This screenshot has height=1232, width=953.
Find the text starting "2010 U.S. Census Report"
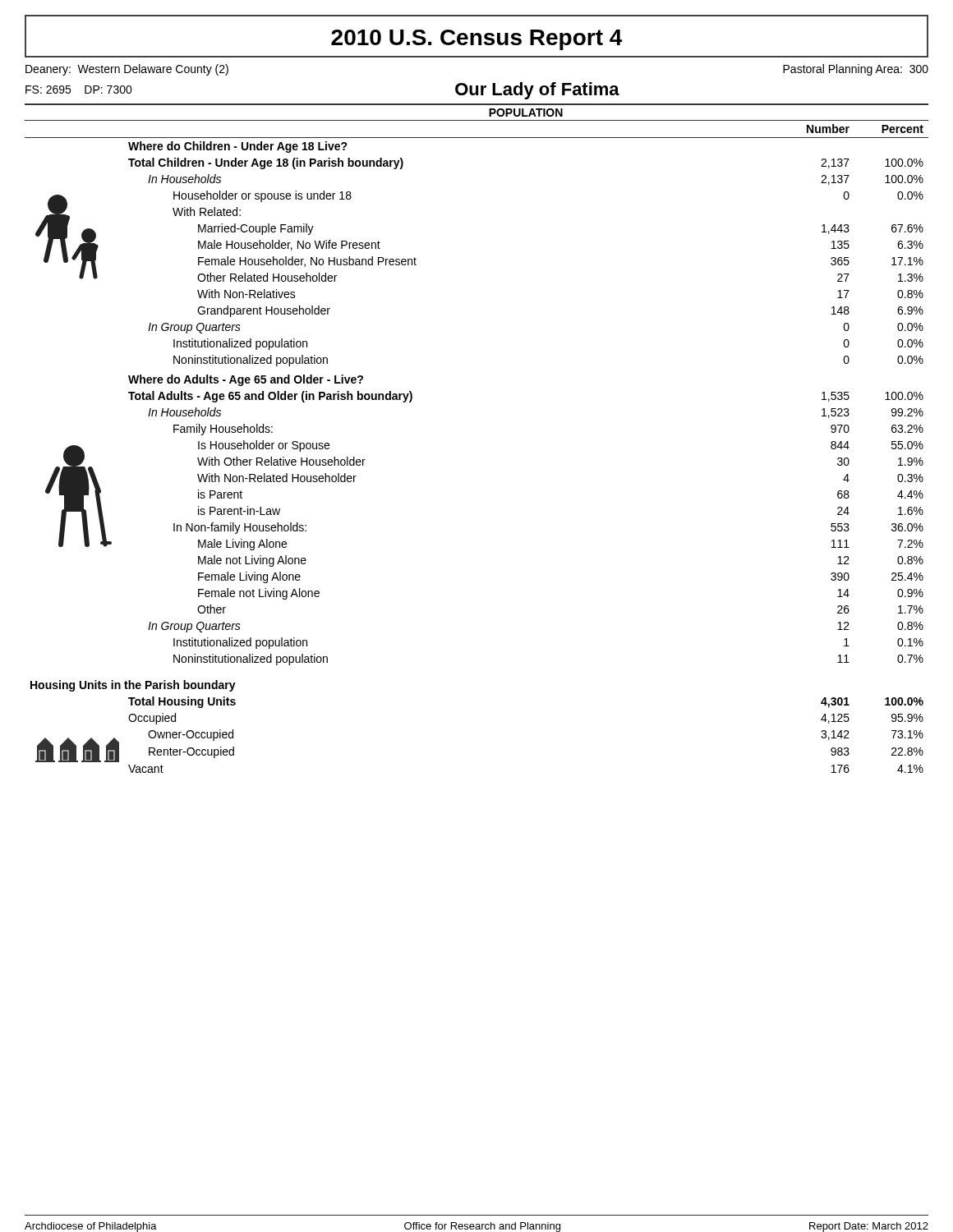pos(476,38)
